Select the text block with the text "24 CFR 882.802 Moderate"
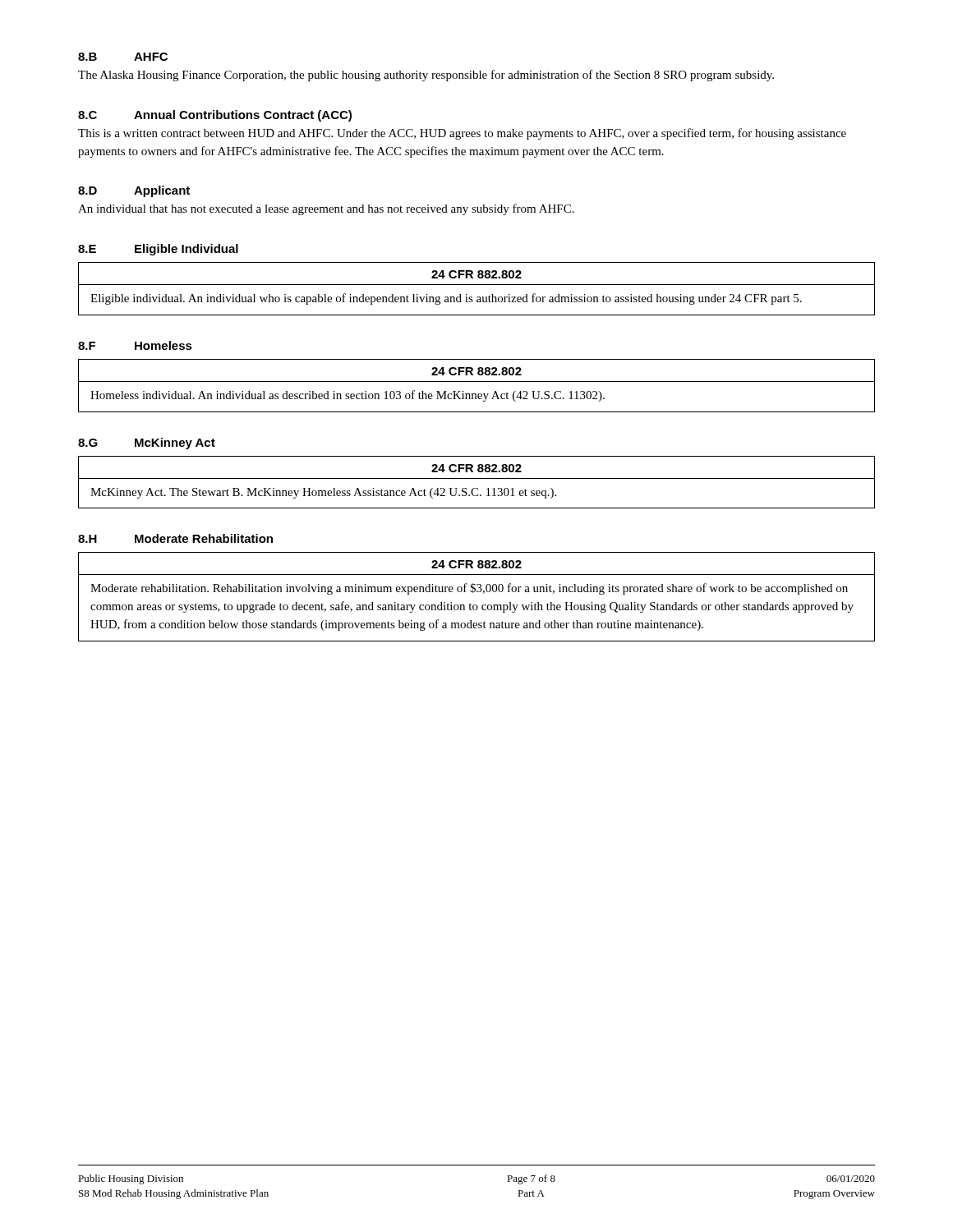Screen dimensions: 1232x953 click(x=476, y=597)
